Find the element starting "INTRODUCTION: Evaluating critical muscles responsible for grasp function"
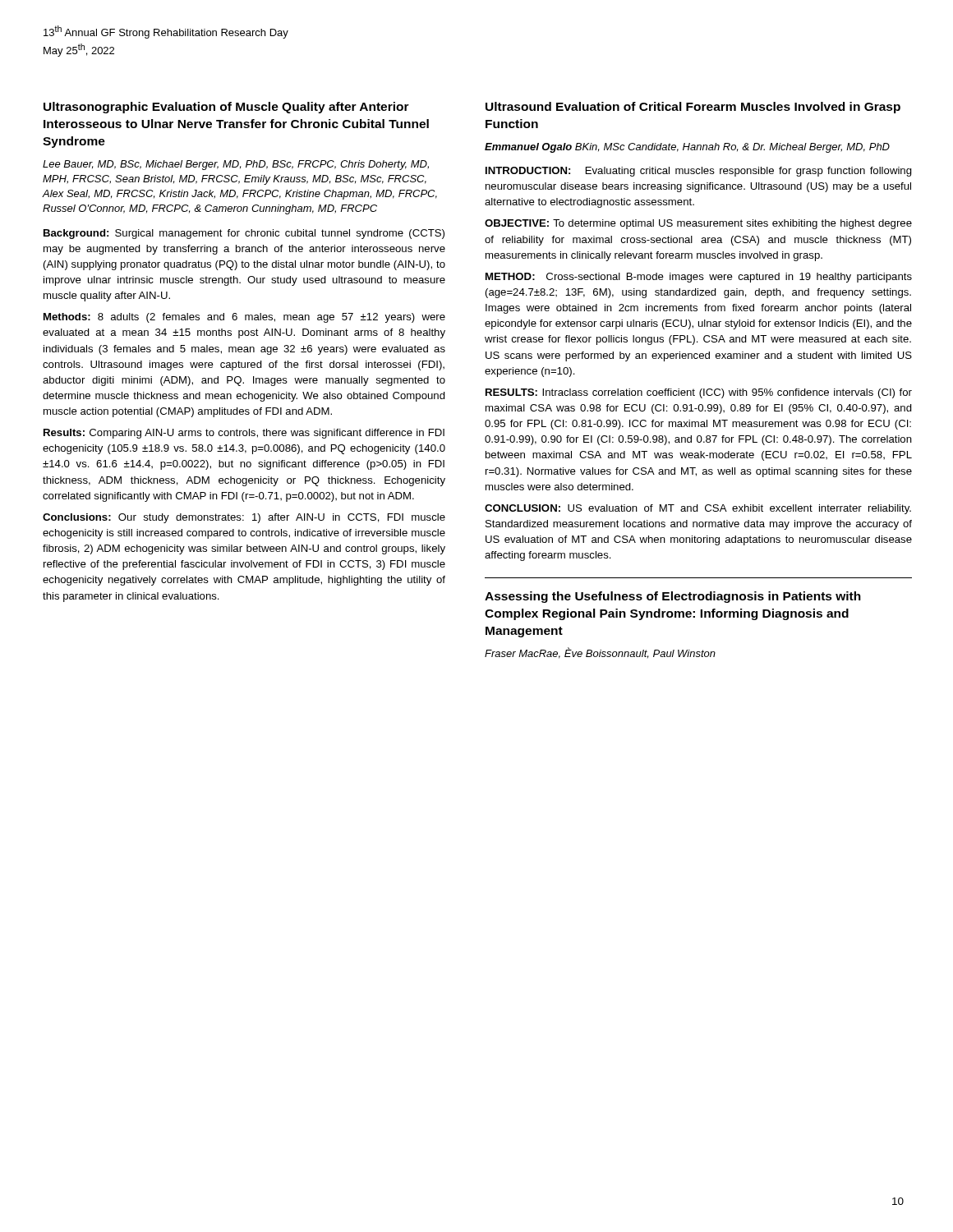This screenshot has height=1232, width=953. (698, 186)
